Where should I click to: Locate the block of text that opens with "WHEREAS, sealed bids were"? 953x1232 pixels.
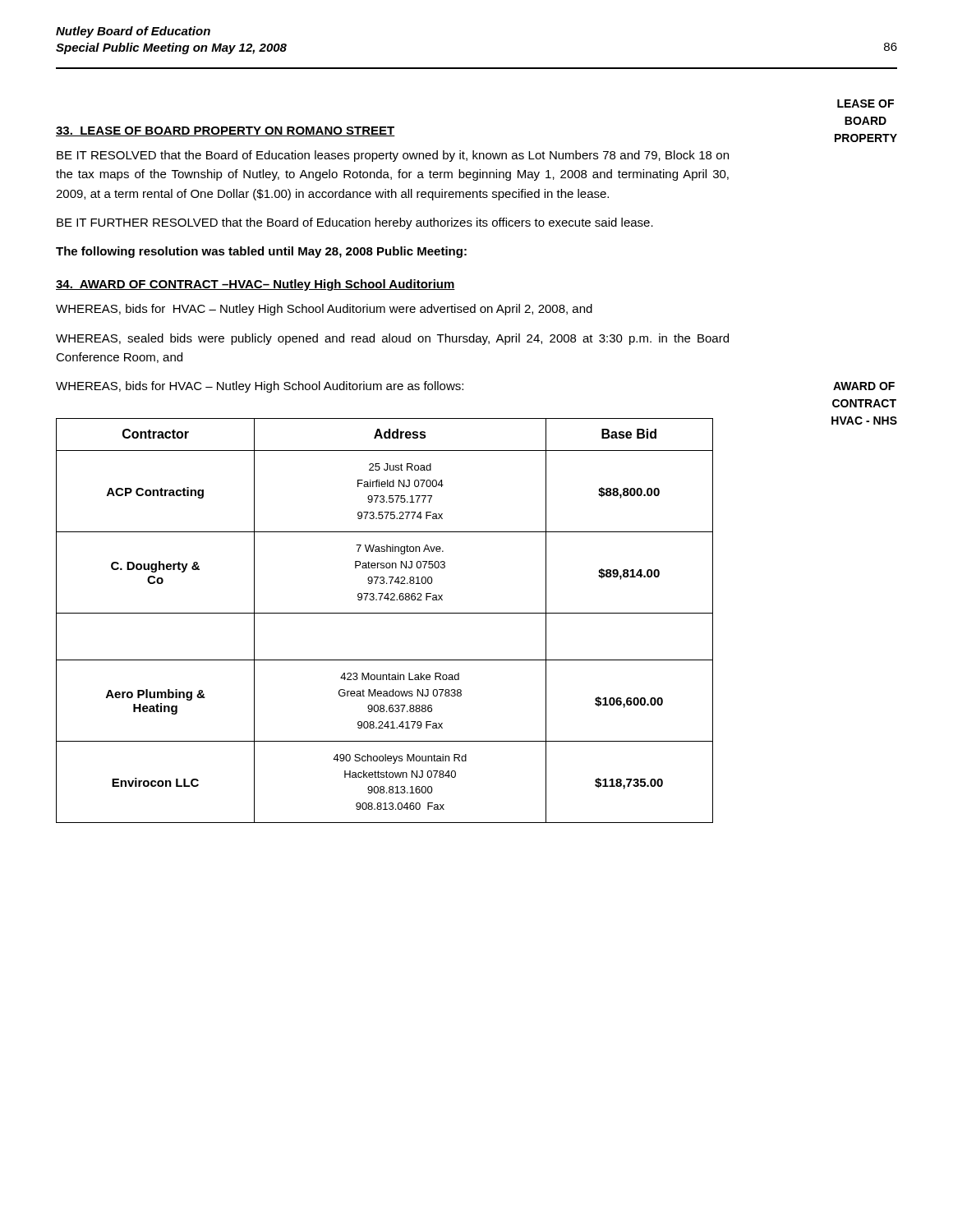pos(393,347)
